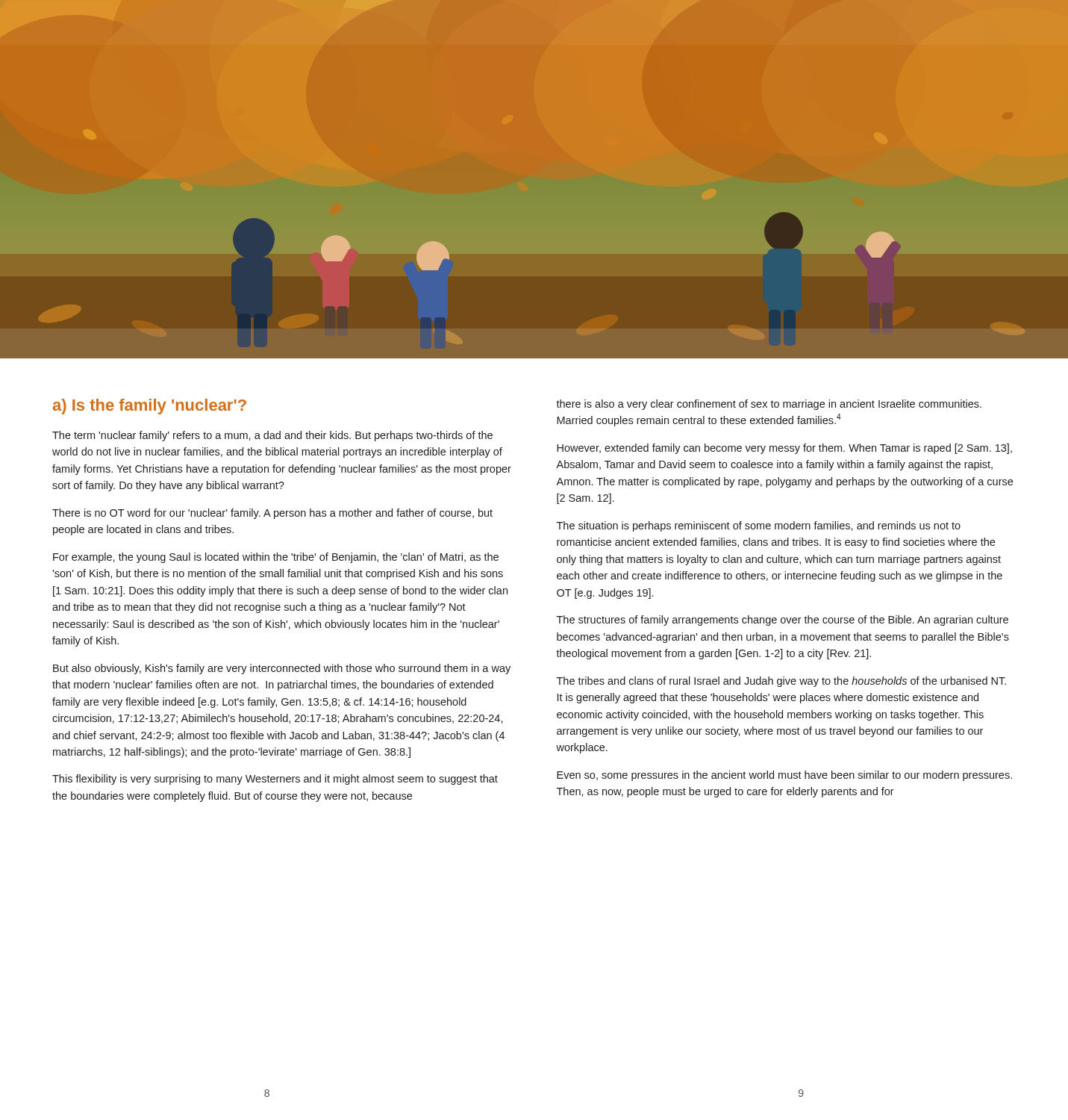Find the photo
Screen dimensions: 1120x1068
pos(534,179)
